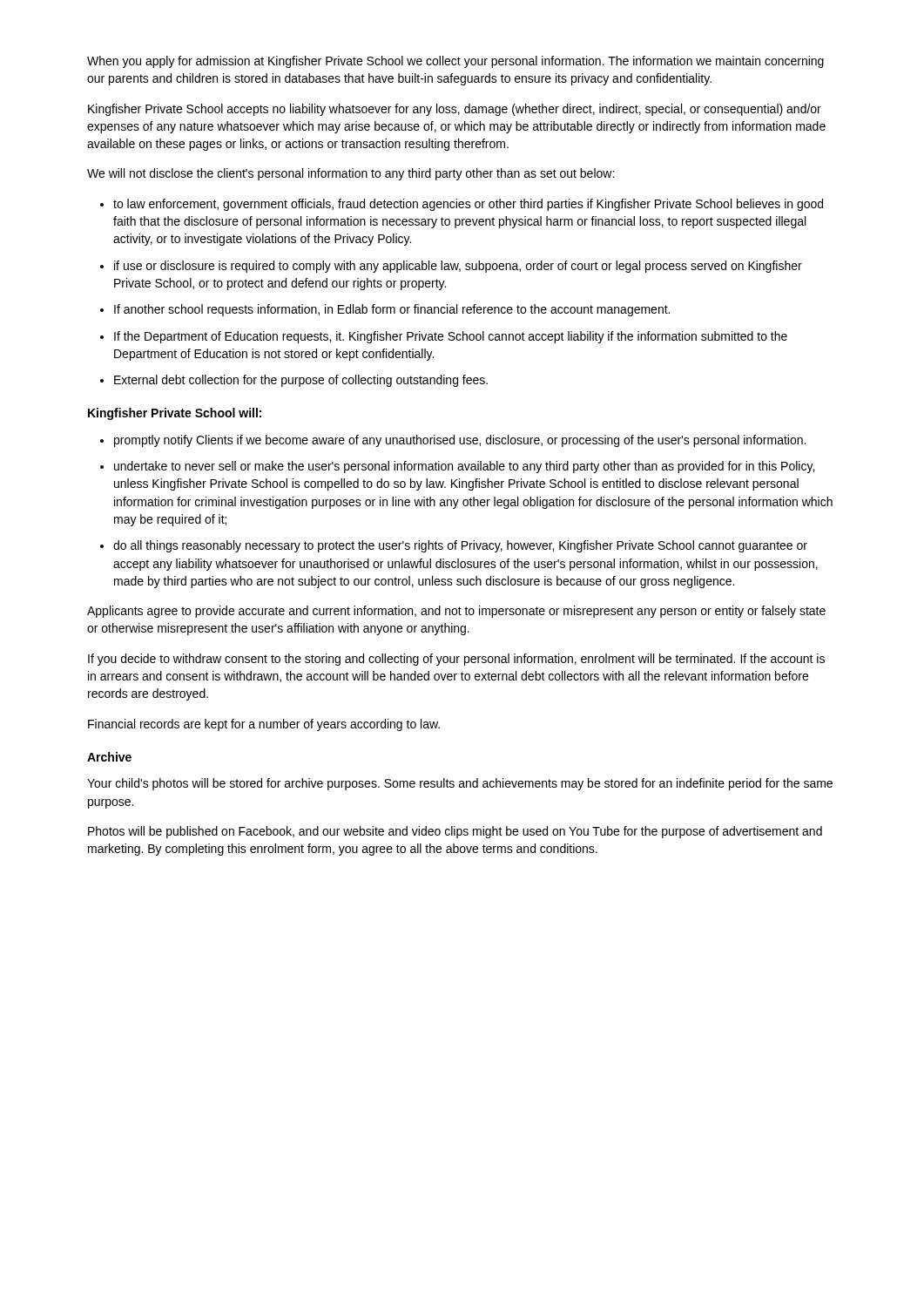The width and height of the screenshot is (924, 1307).
Task: Click on the list item that says "promptly notify Clients if we"
Action: pyautogui.click(x=460, y=440)
